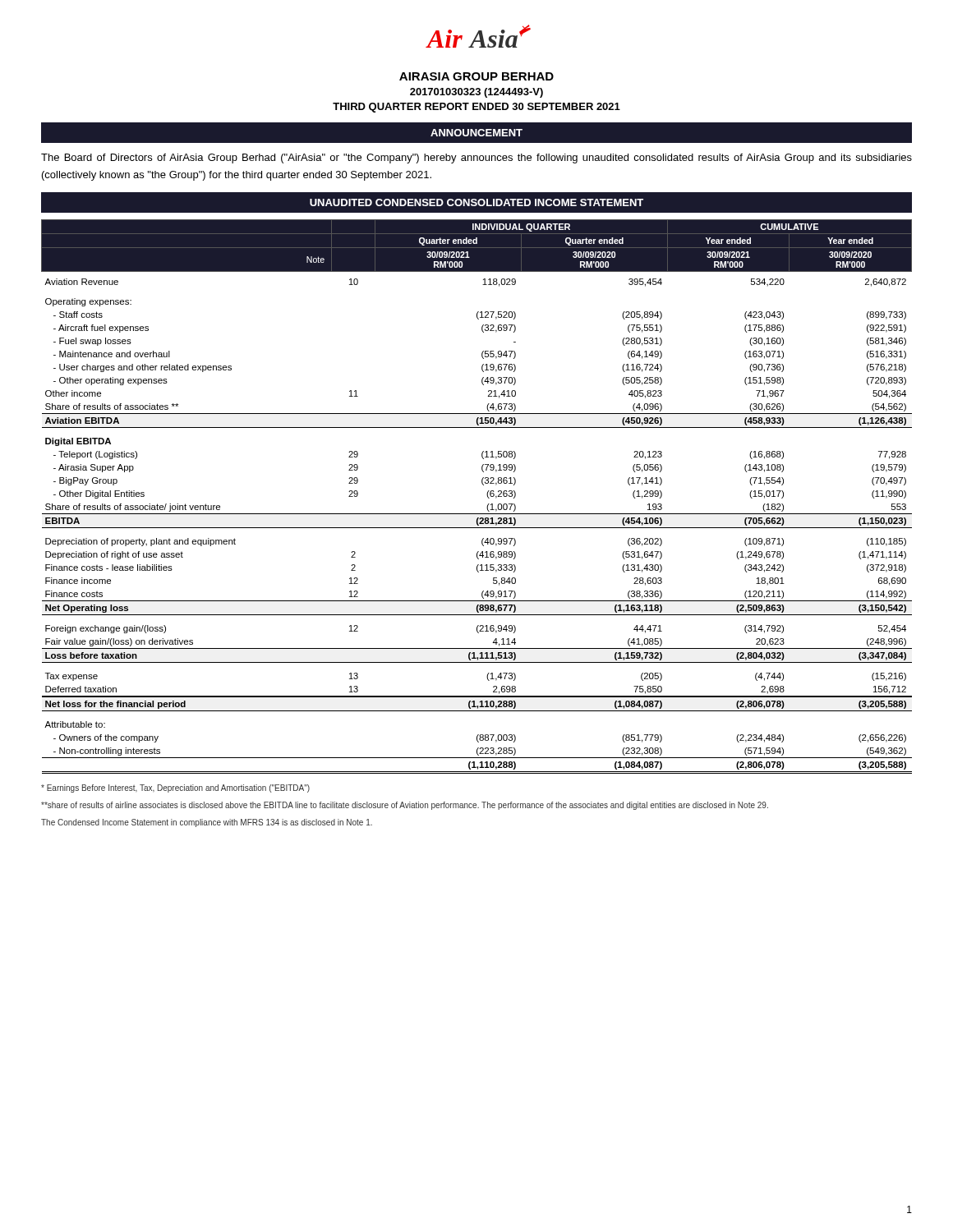Find the block on this page that starts "The Condensed Income"

pyautogui.click(x=207, y=823)
